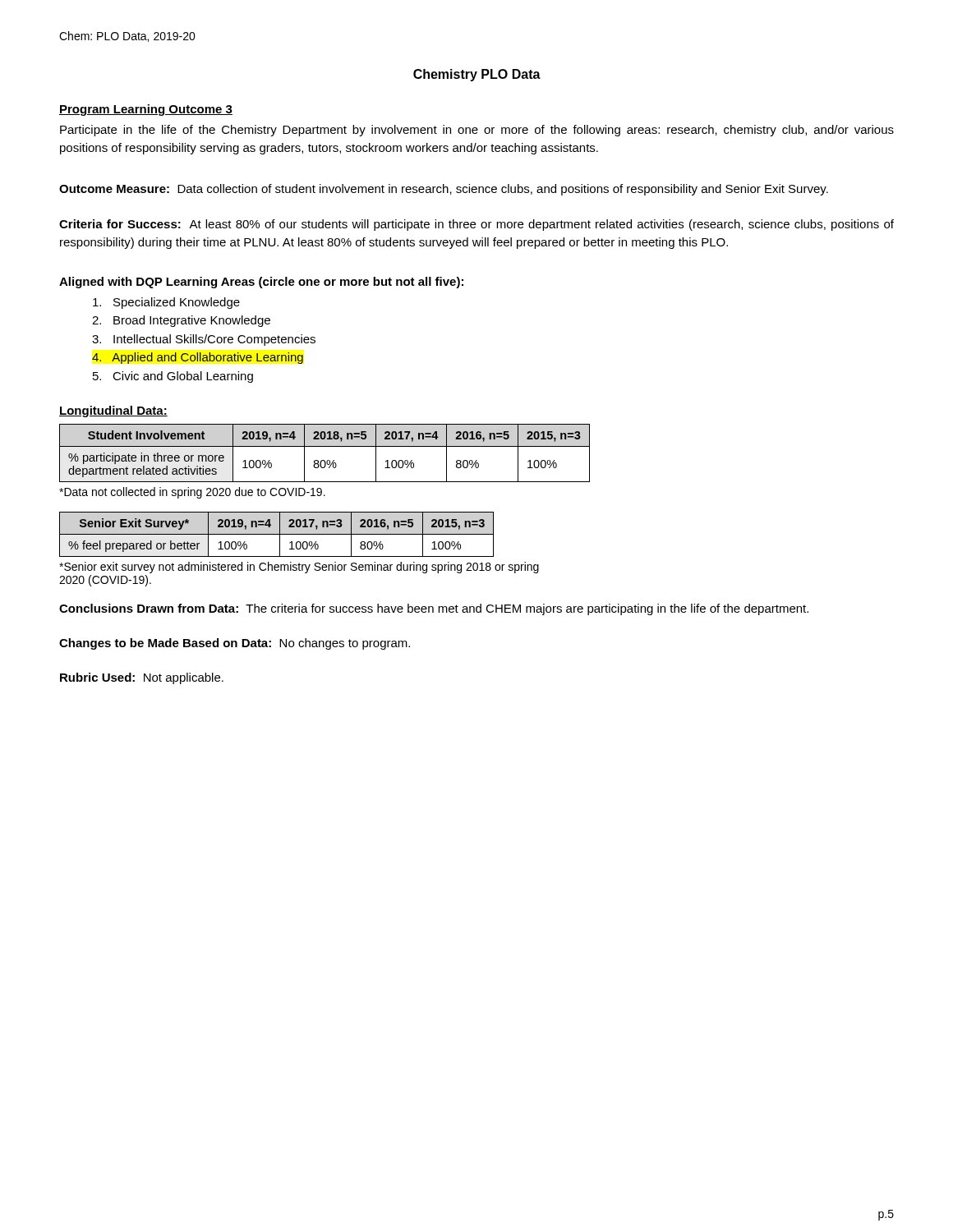Select the list item that reads "5. Civic and Global Learning"
Viewport: 953px width, 1232px height.
(173, 376)
